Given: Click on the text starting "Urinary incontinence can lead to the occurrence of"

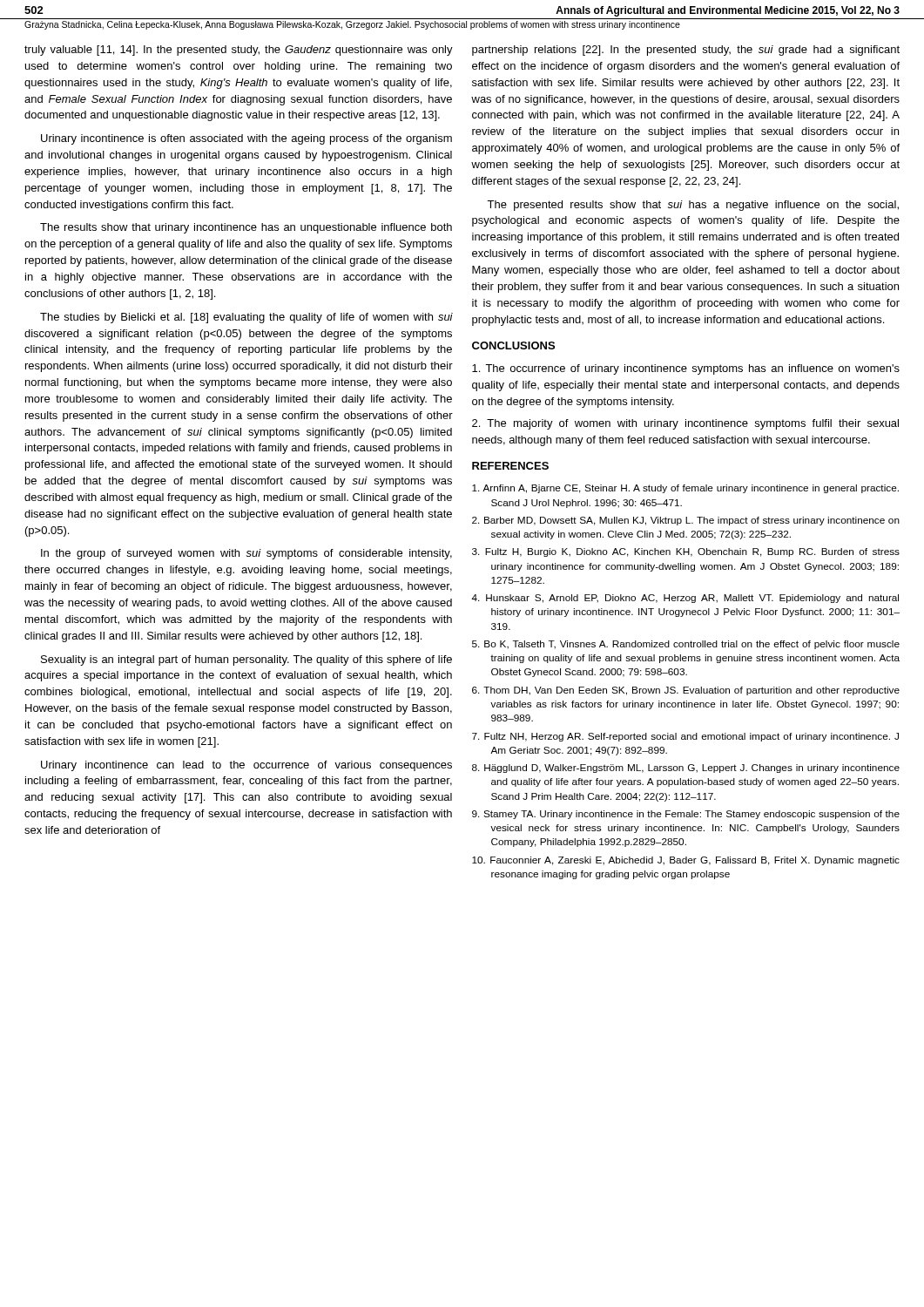Looking at the screenshot, I should tap(238, 798).
